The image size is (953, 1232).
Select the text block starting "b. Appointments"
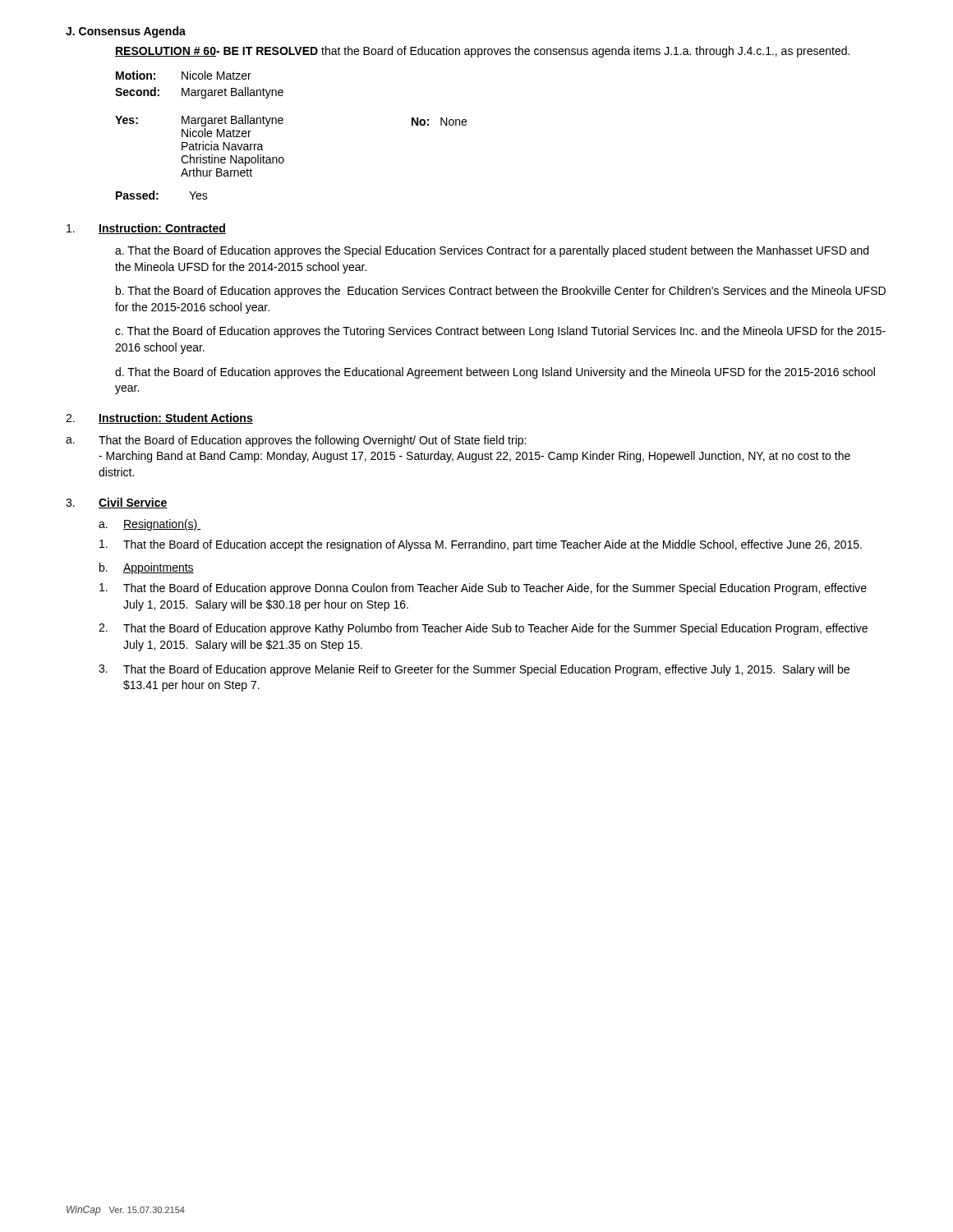click(x=146, y=568)
